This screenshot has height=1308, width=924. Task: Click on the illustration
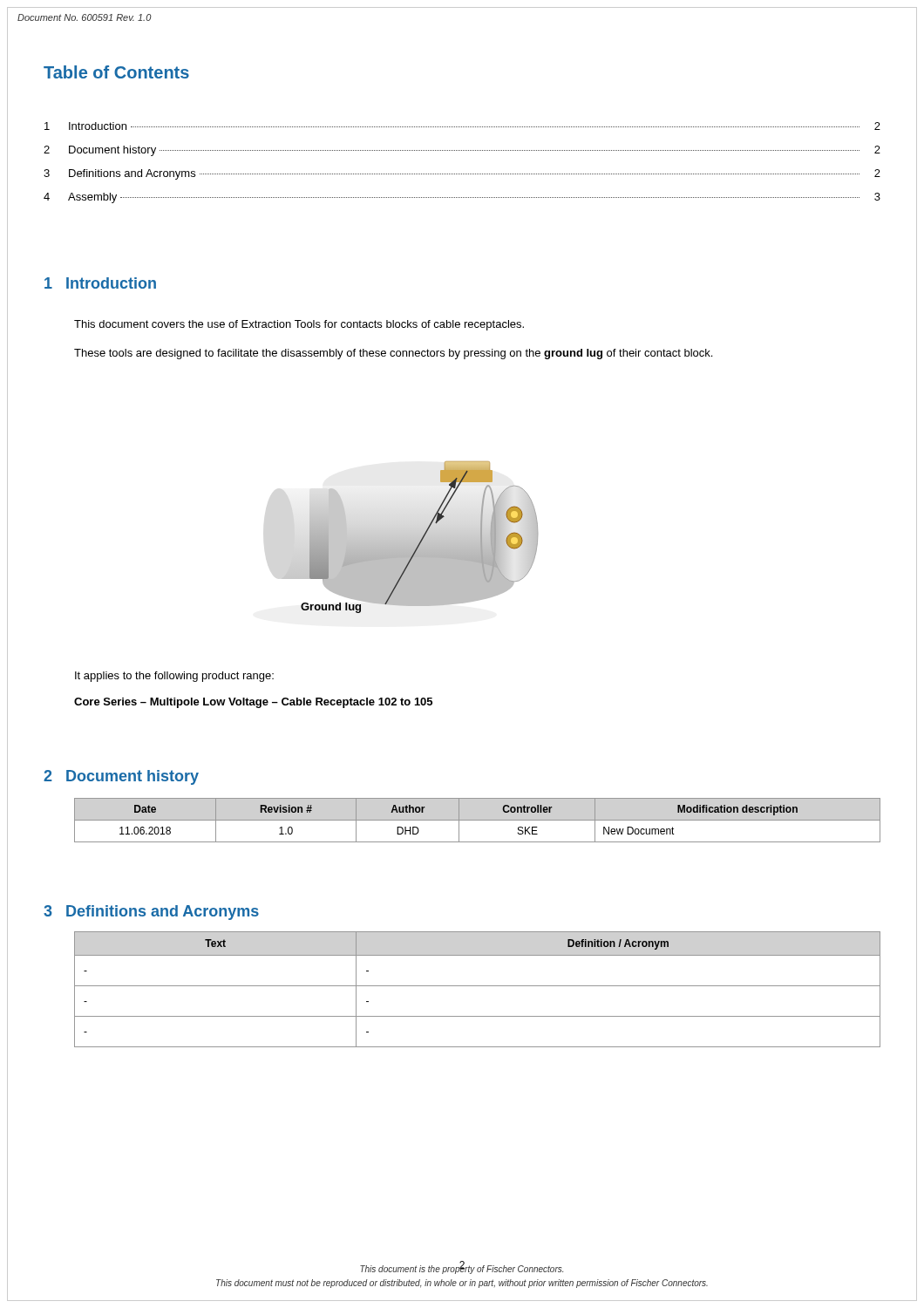tap(375, 515)
